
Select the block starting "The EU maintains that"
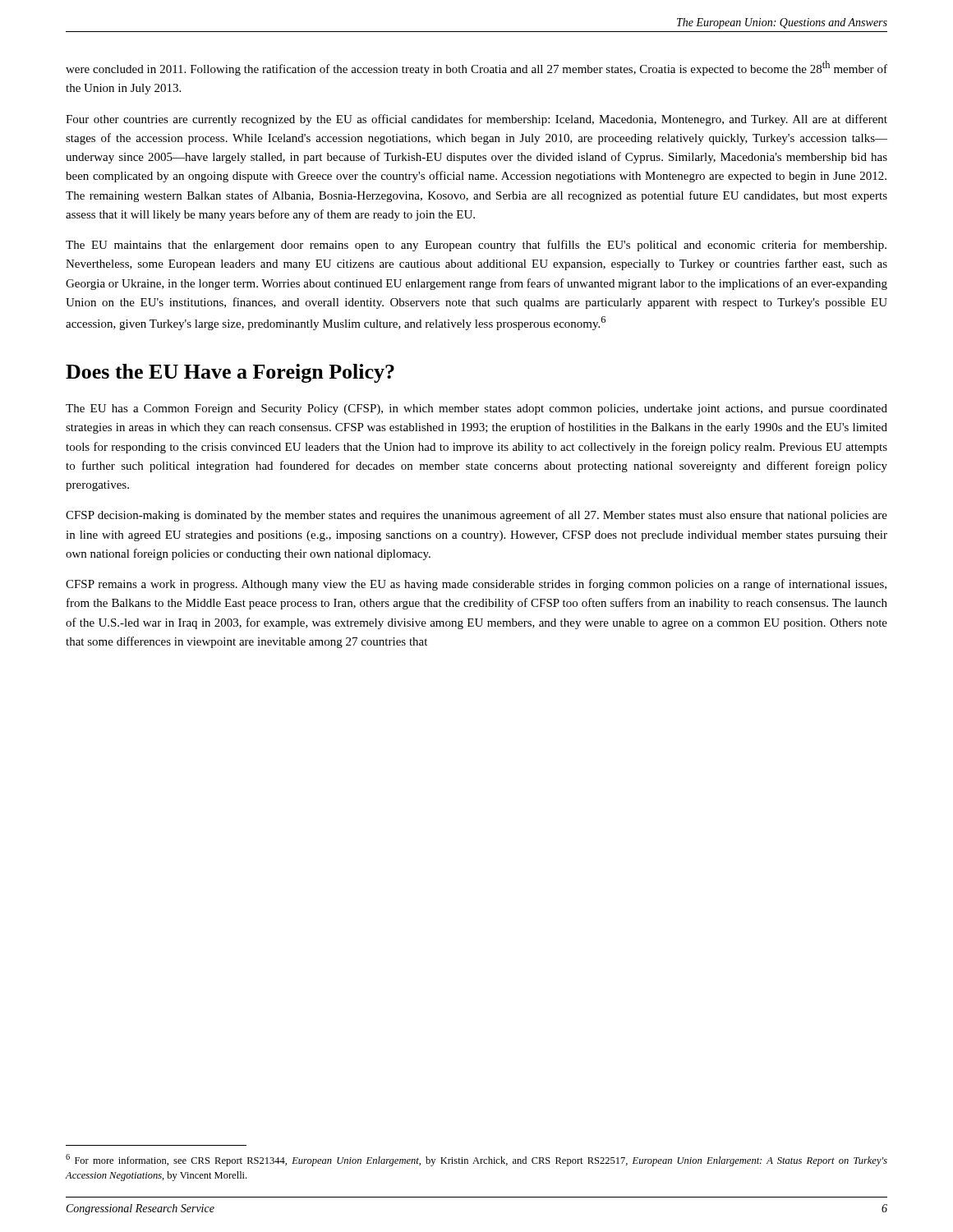click(x=476, y=284)
